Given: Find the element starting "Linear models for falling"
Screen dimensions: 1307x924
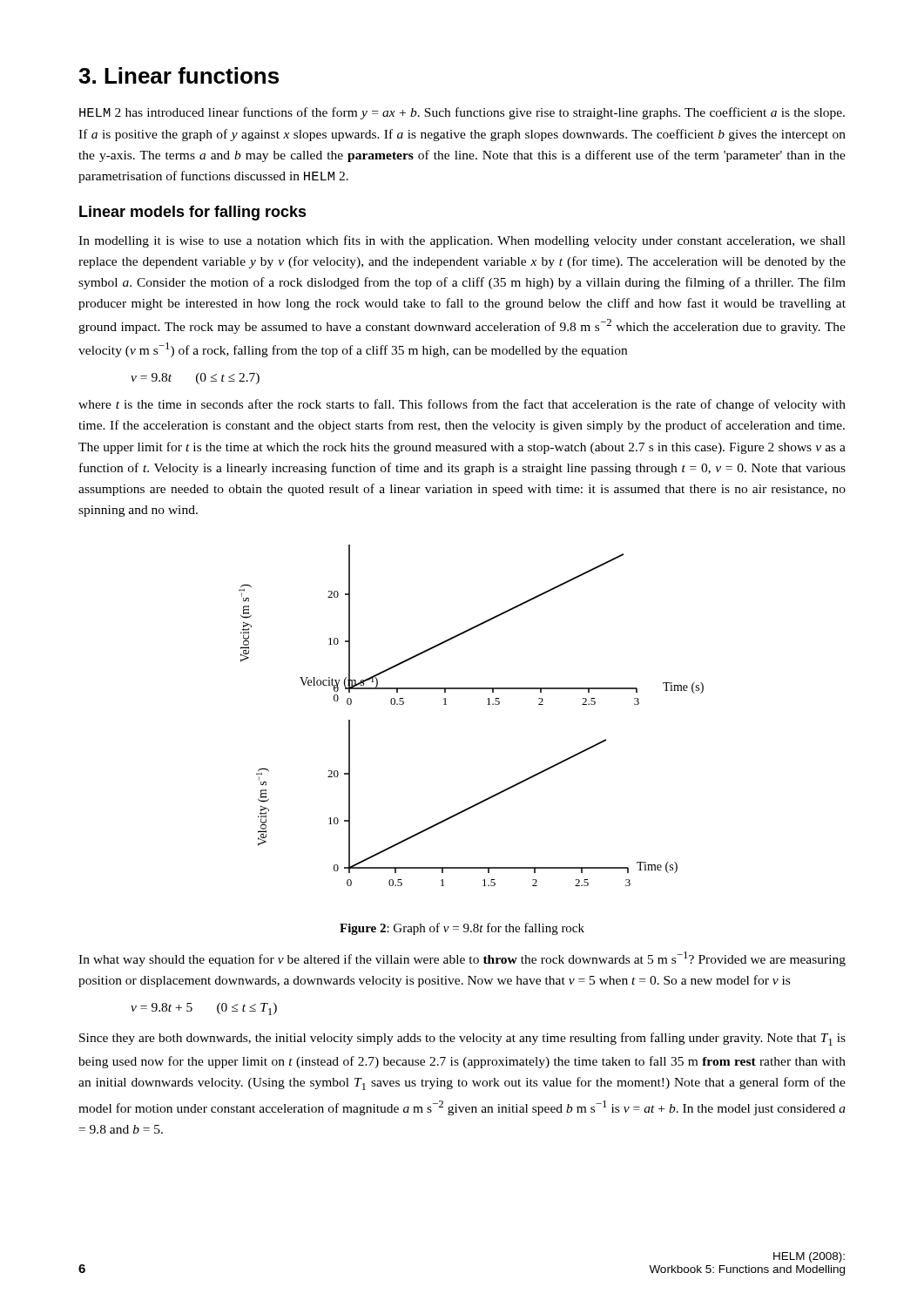Looking at the screenshot, I should pos(193,213).
